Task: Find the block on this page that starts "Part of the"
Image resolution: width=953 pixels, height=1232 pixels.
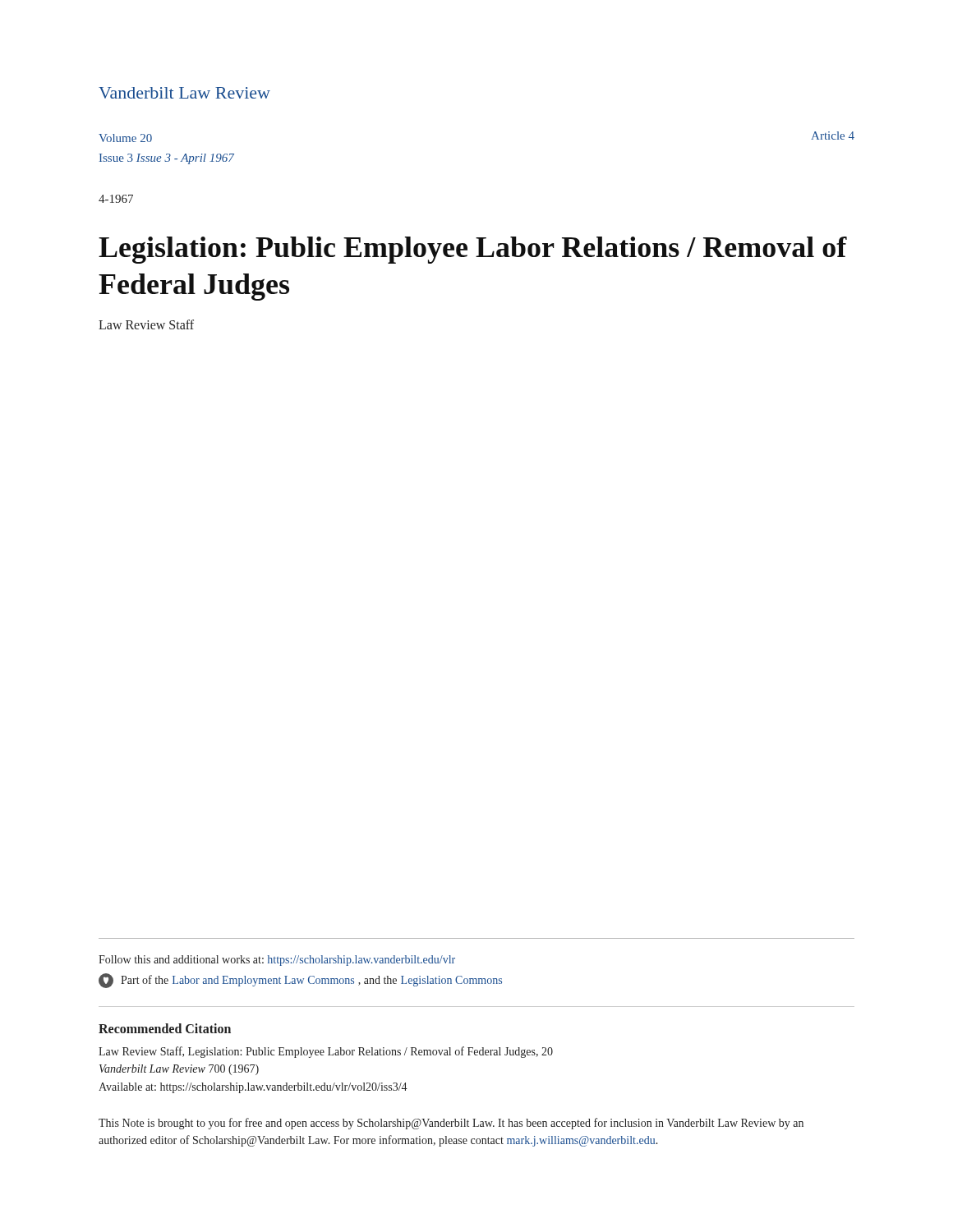Action: point(301,980)
